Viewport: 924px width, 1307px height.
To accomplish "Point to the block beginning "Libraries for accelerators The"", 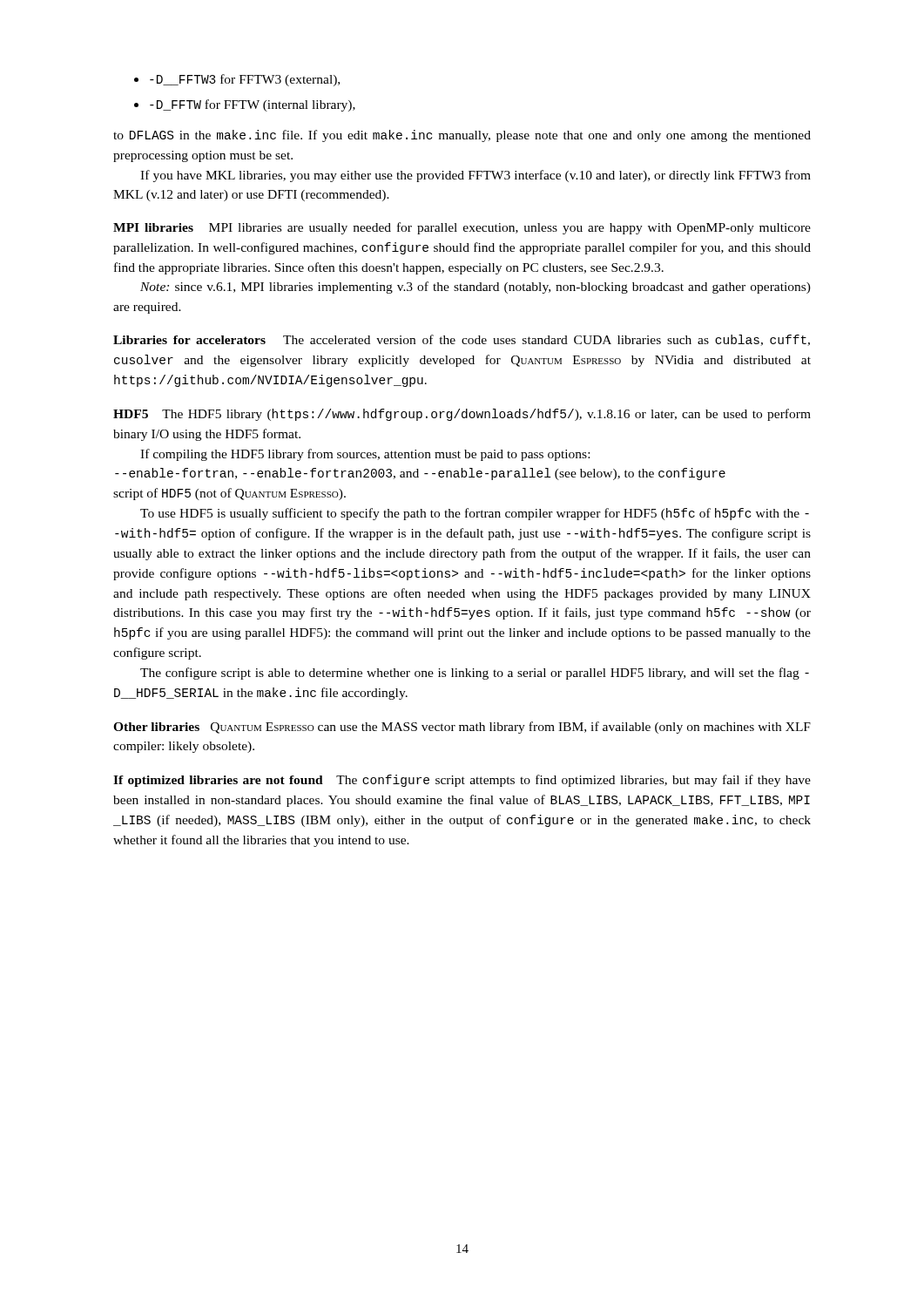I will tap(462, 361).
